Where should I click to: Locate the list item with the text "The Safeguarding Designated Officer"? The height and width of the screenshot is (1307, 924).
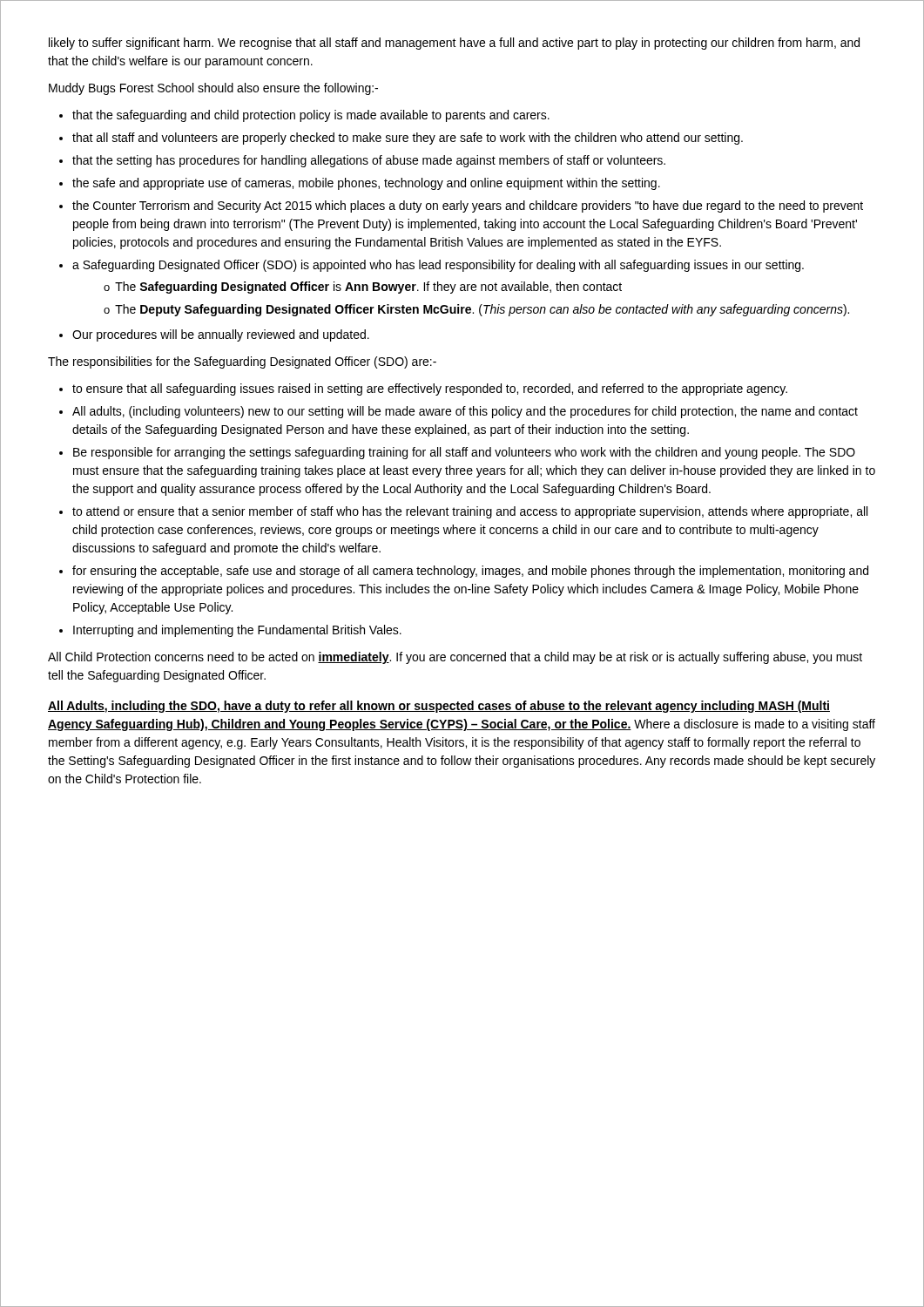pyautogui.click(x=369, y=287)
